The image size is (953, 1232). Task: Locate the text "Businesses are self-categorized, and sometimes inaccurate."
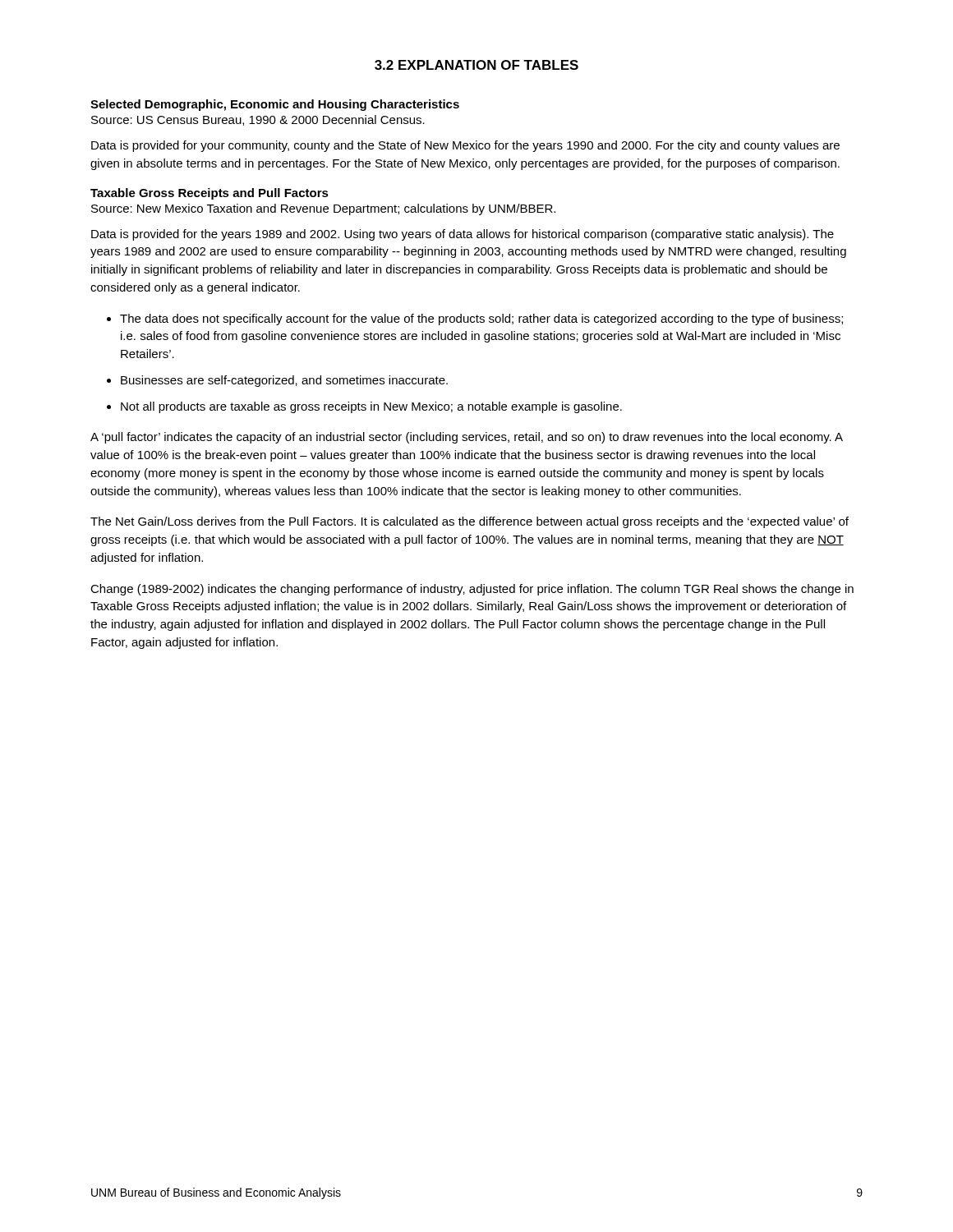tap(284, 381)
